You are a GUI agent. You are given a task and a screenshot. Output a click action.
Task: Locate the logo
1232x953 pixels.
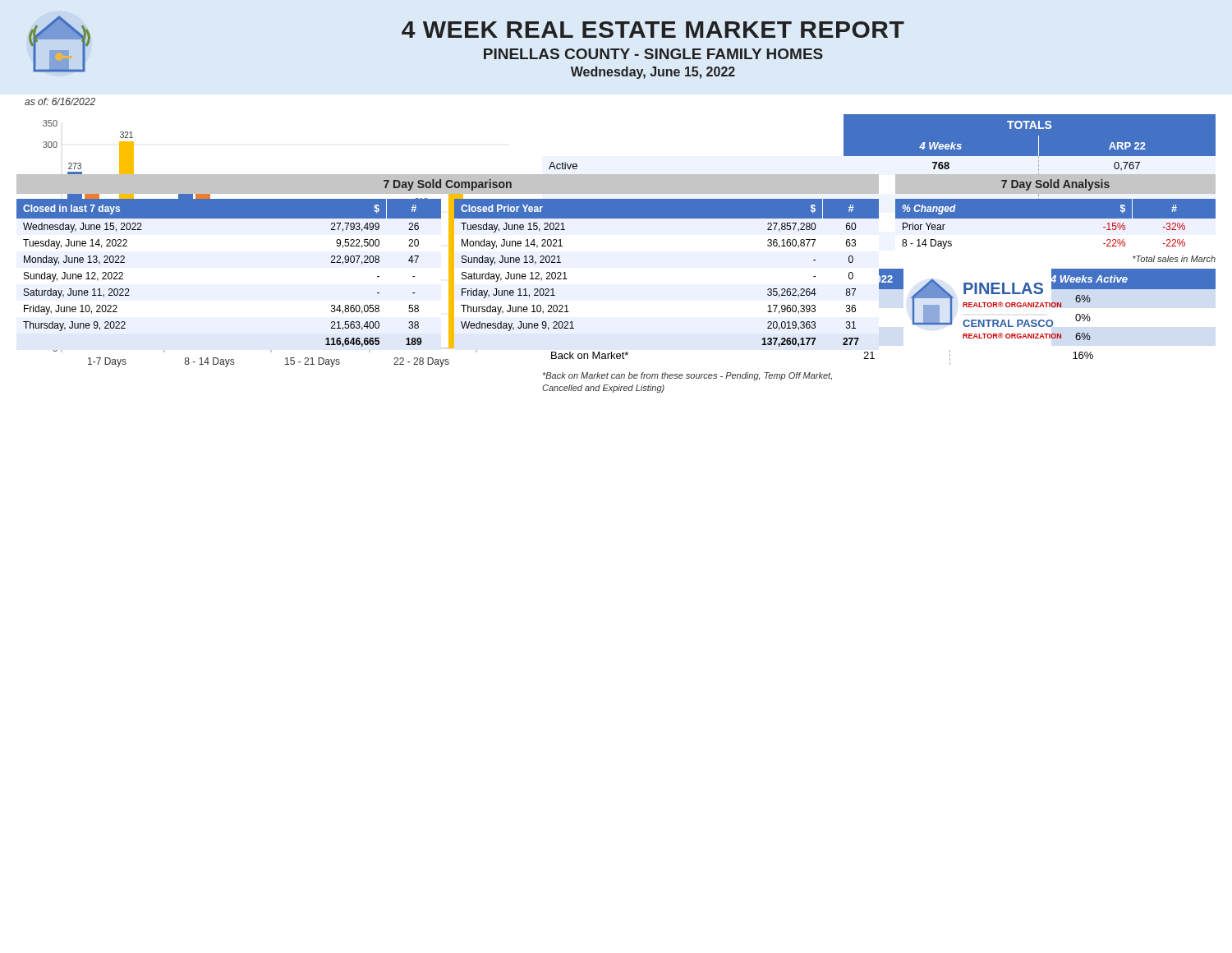pos(1055,305)
